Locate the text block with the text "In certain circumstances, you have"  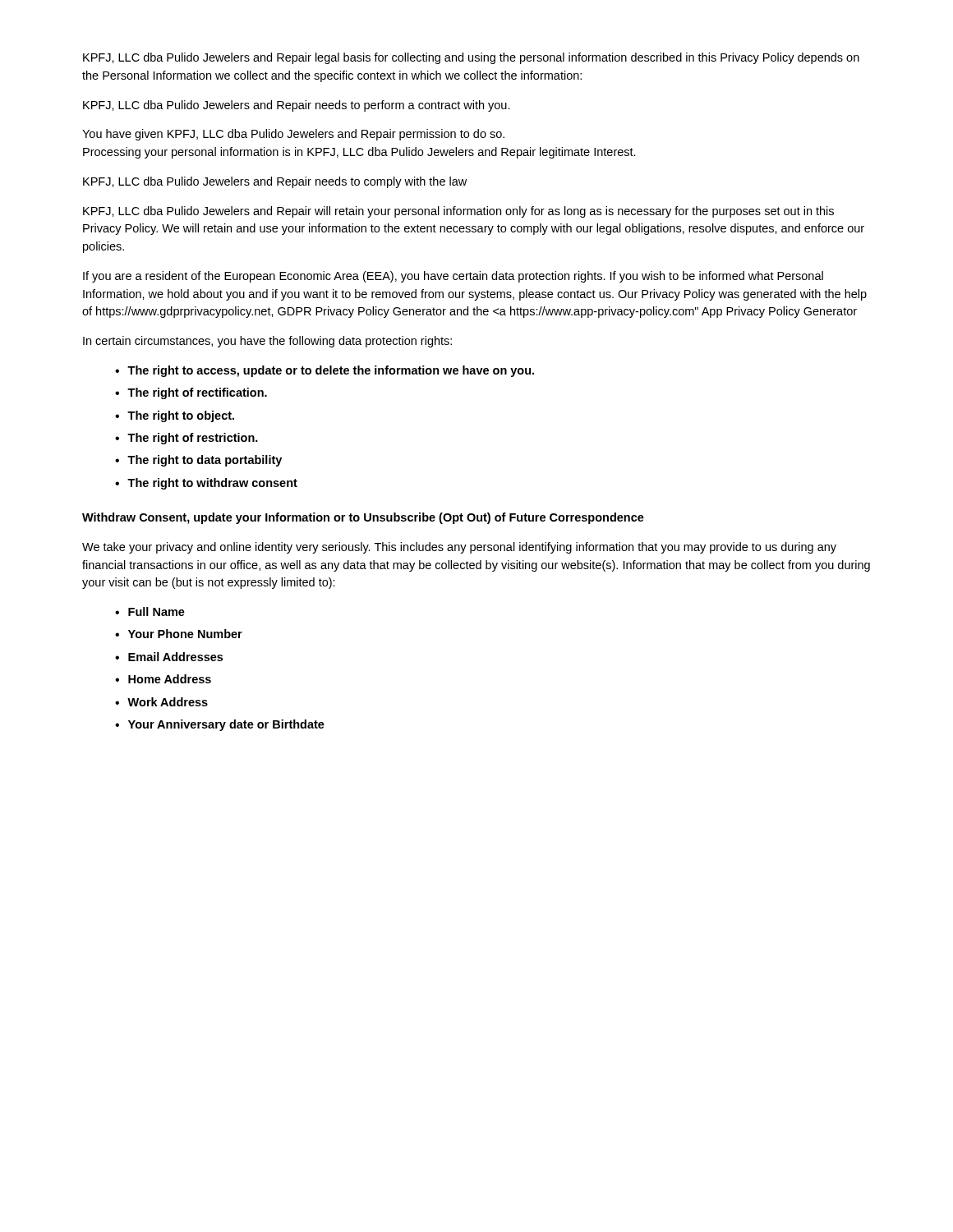coord(268,341)
